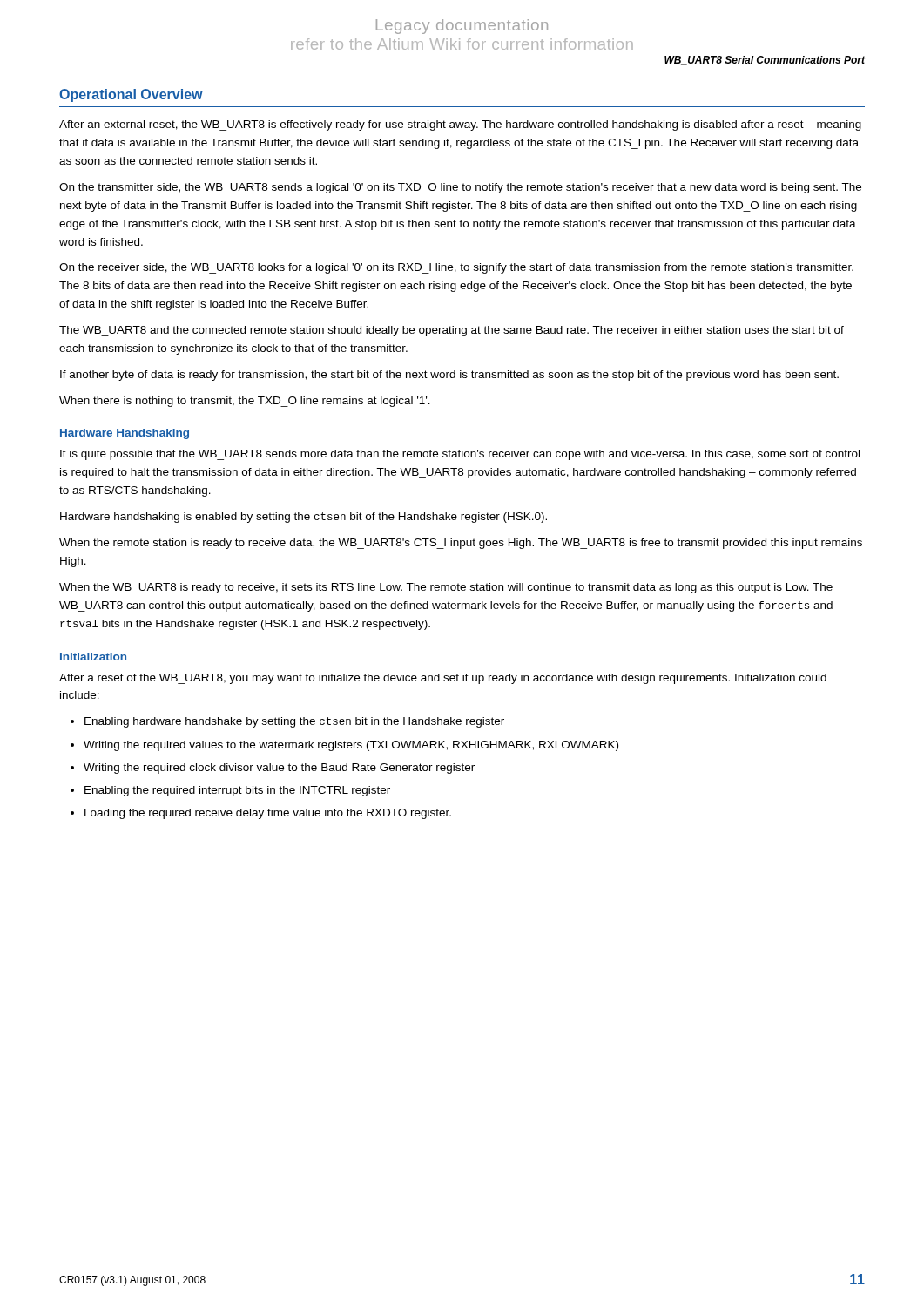This screenshot has height=1307, width=924.
Task: Locate the block of text that opens with "When there is"
Action: tap(245, 400)
